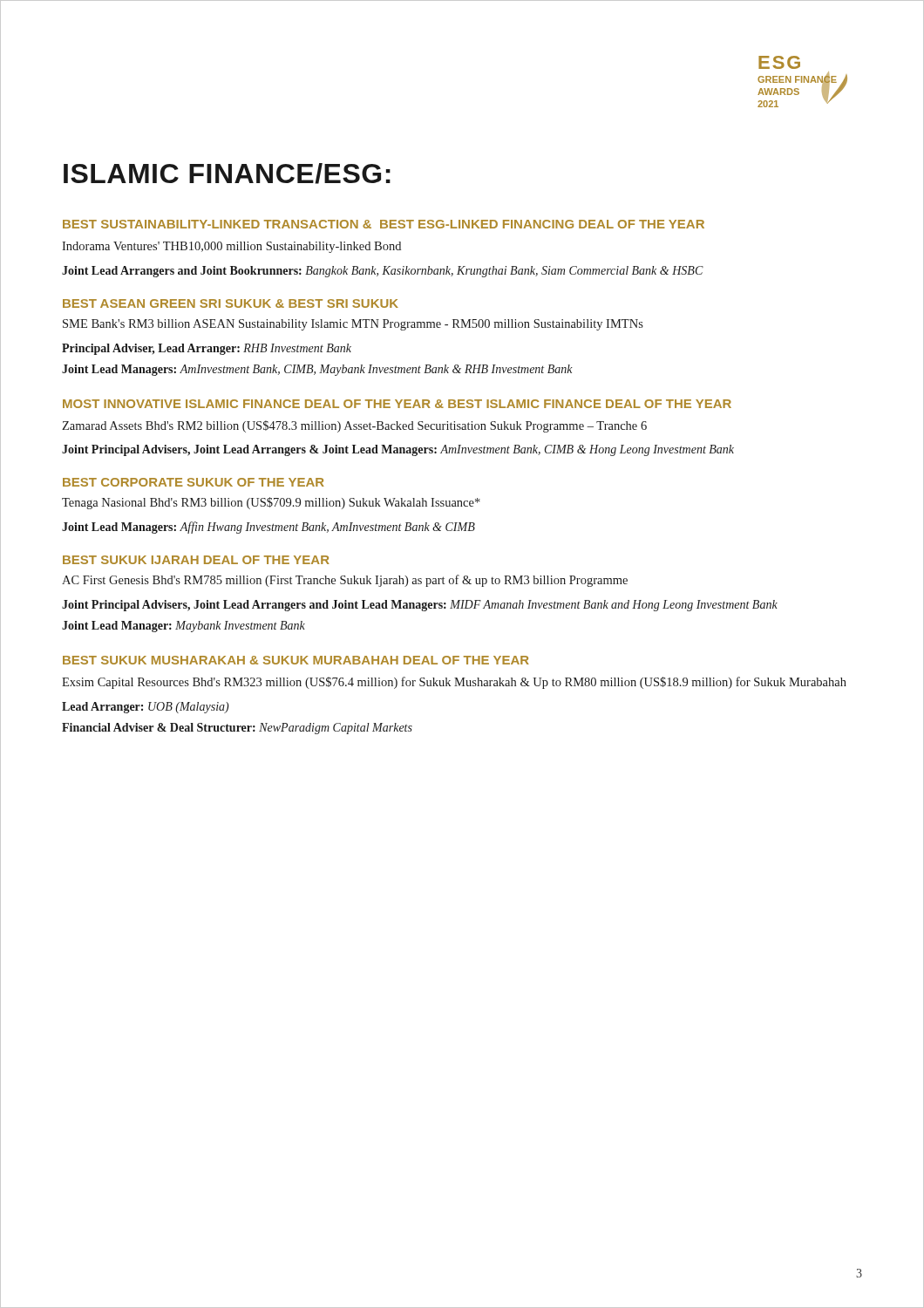The image size is (924, 1308).
Task: Select the text block that reads "Exsim Capital Resources Bhd's RM323 million (US$76.4"
Action: (x=454, y=682)
